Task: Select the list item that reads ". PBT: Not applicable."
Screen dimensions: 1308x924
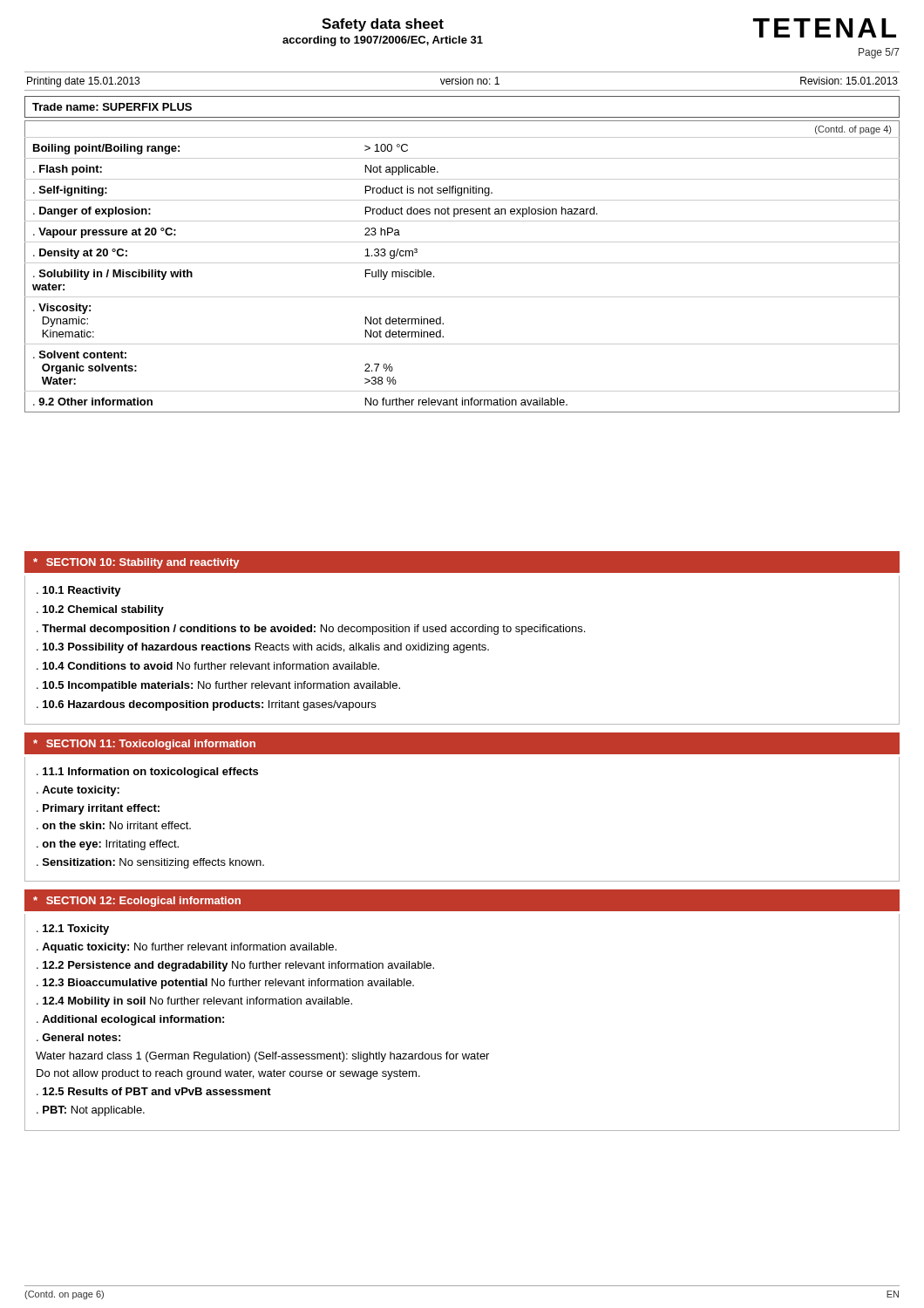Action: [91, 1110]
